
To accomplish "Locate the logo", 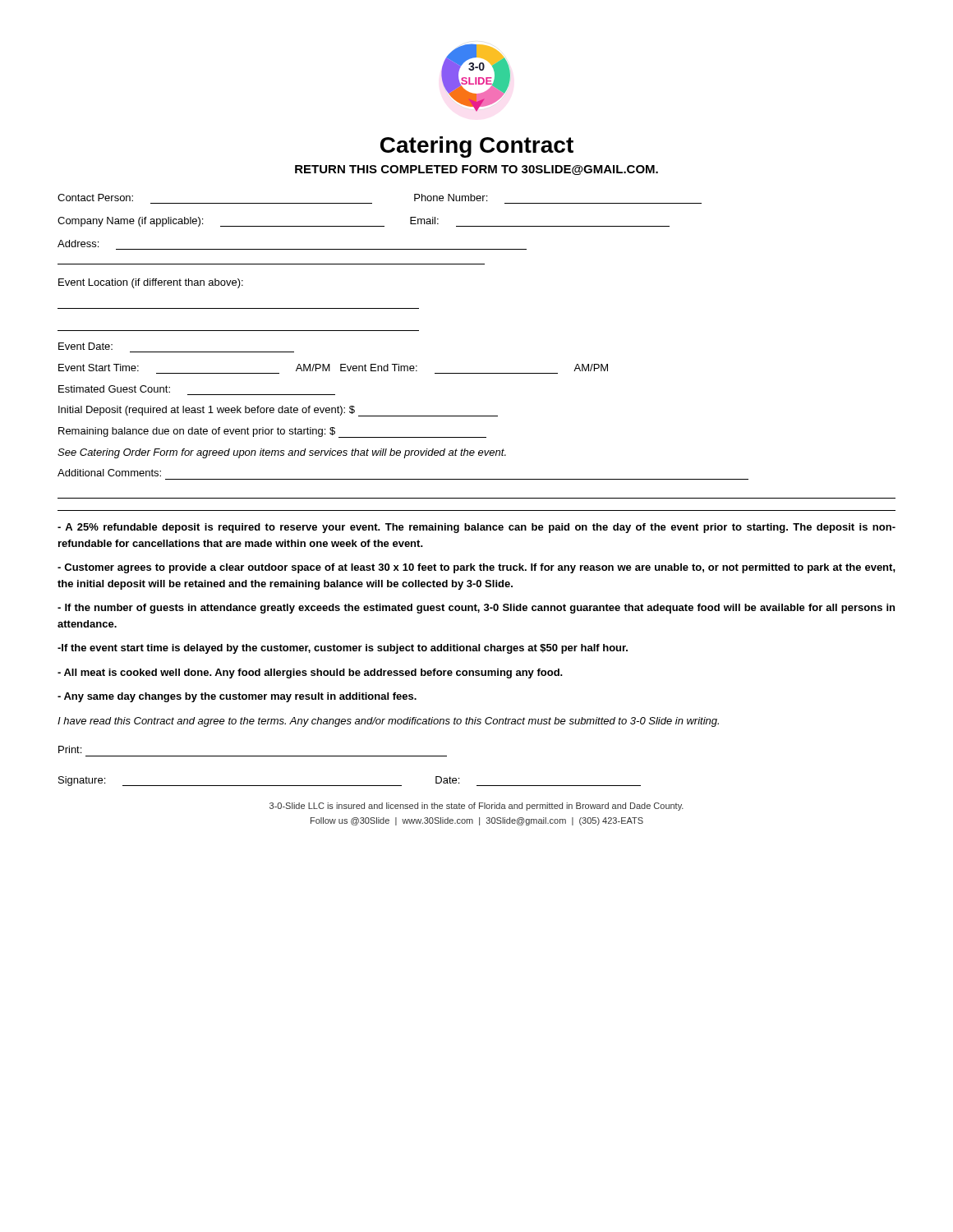I will pos(476,79).
